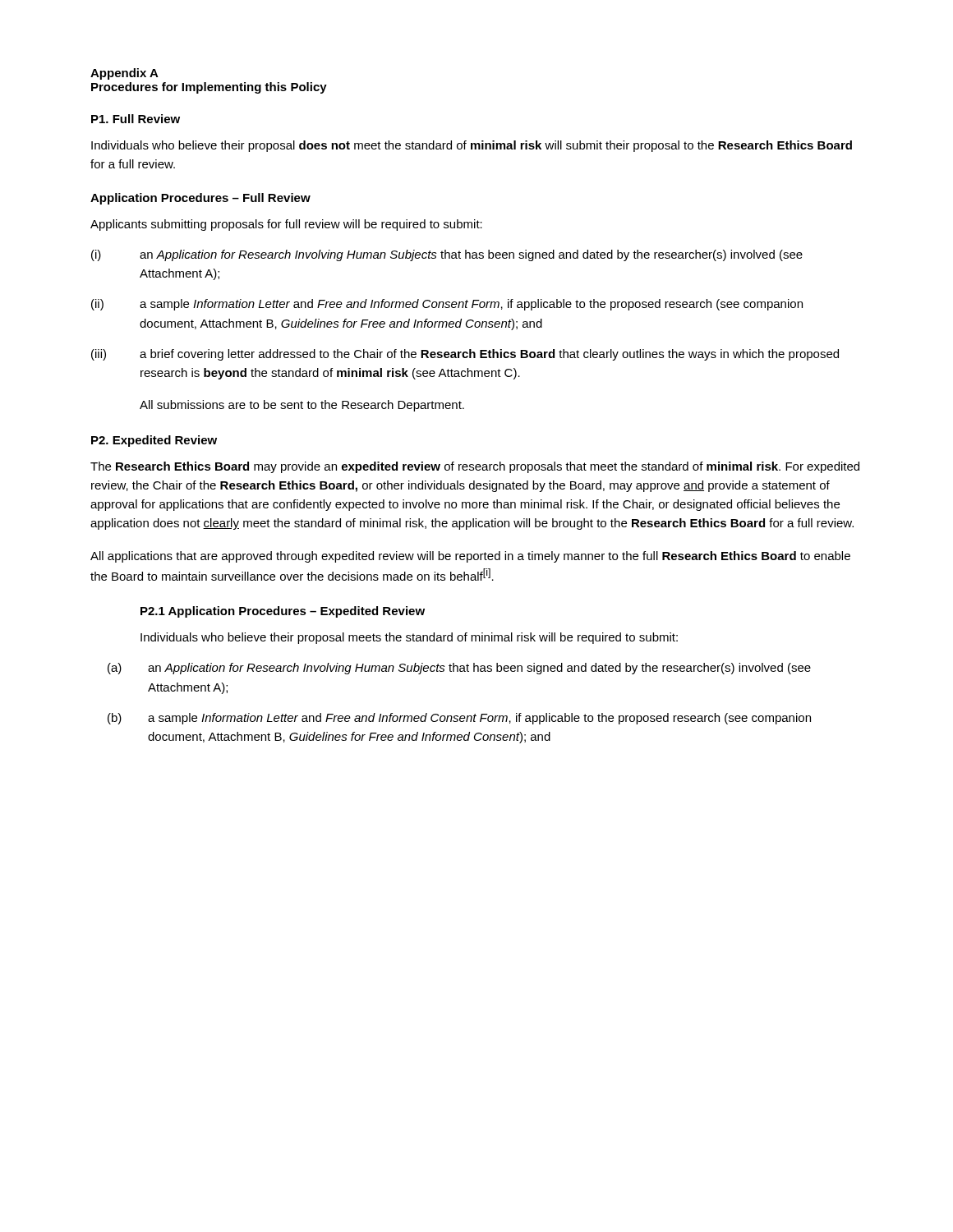Find the block starting "Individuals who believe their proposal meets the"
Viewport: 953px width, 1232px height.
click(409, 637)
